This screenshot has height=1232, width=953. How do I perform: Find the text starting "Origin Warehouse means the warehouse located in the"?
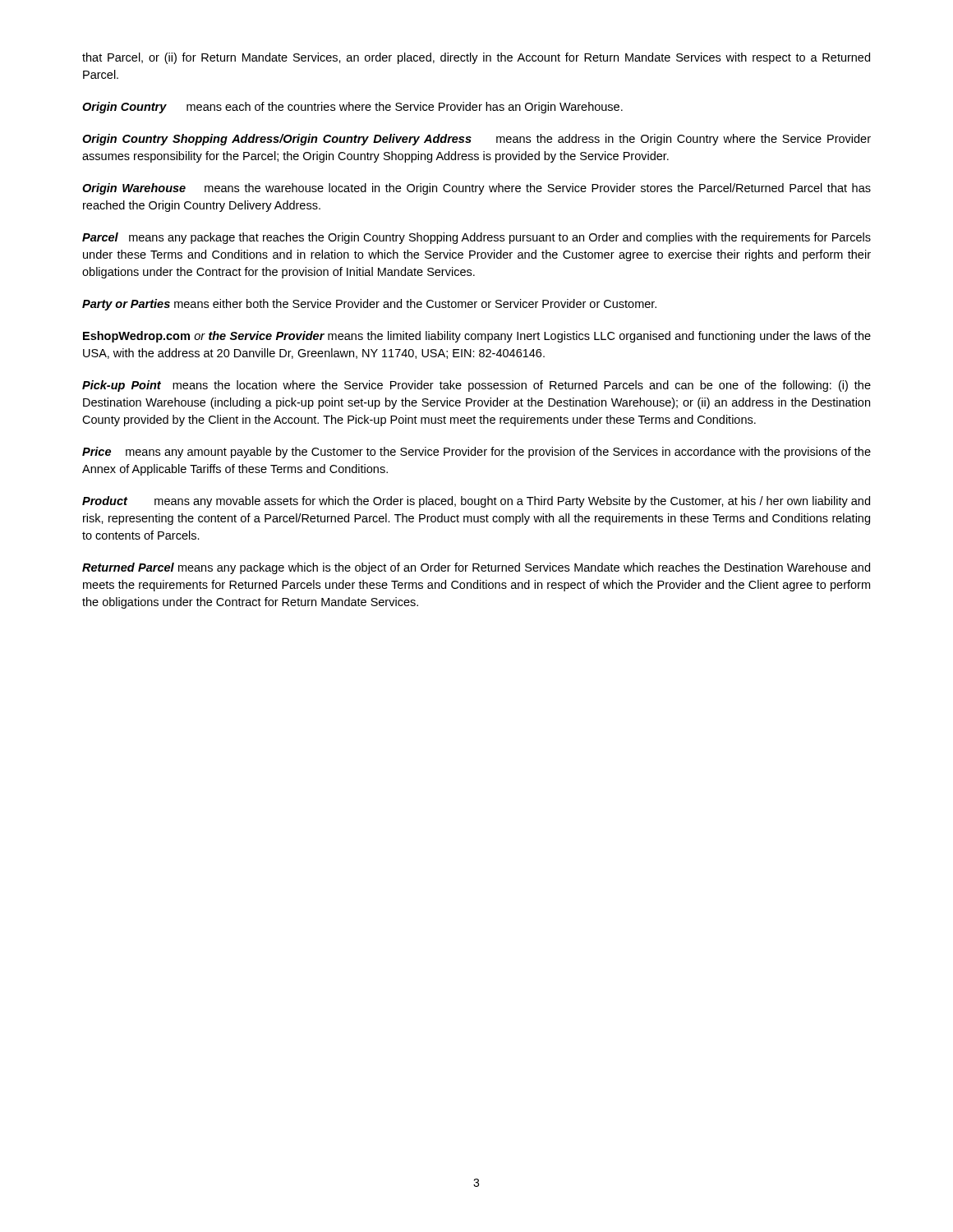476,197
